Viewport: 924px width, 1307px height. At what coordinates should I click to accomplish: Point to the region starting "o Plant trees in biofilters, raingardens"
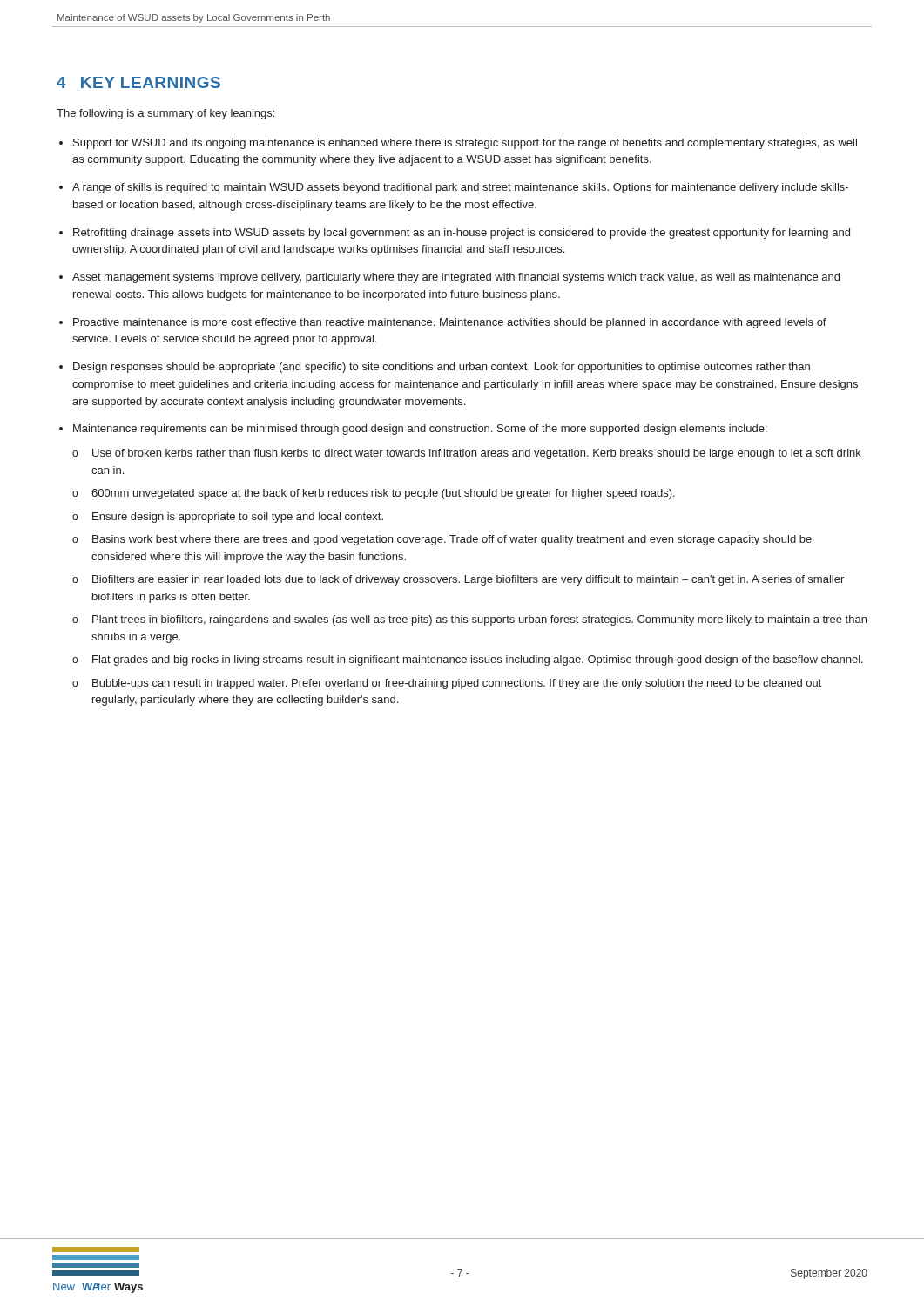click(470, 628)
